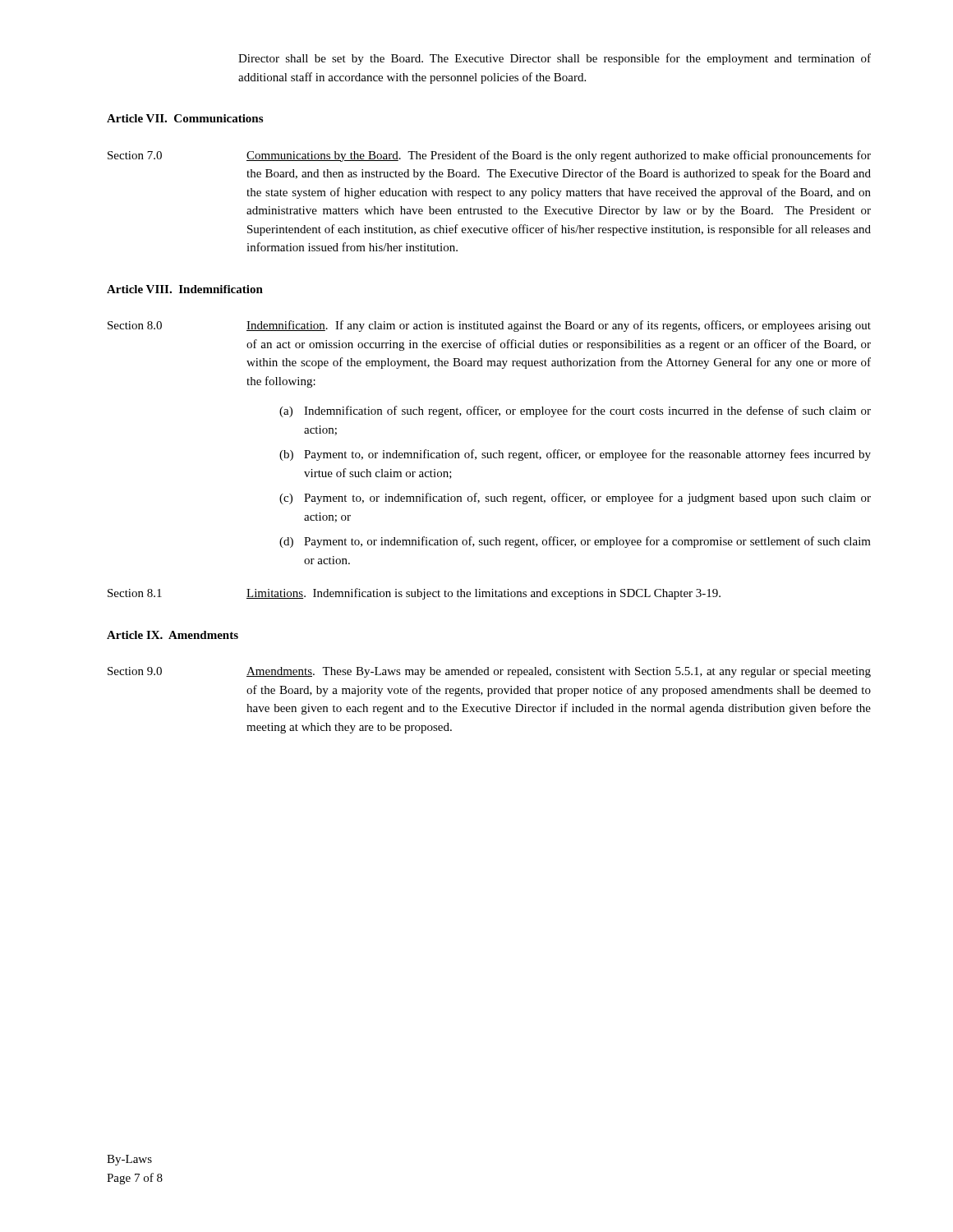The width and height of the screenshot is (953, 1232).
Task: Select the text block that reads "Director shall be set by"
Action: tap(555, 68)
